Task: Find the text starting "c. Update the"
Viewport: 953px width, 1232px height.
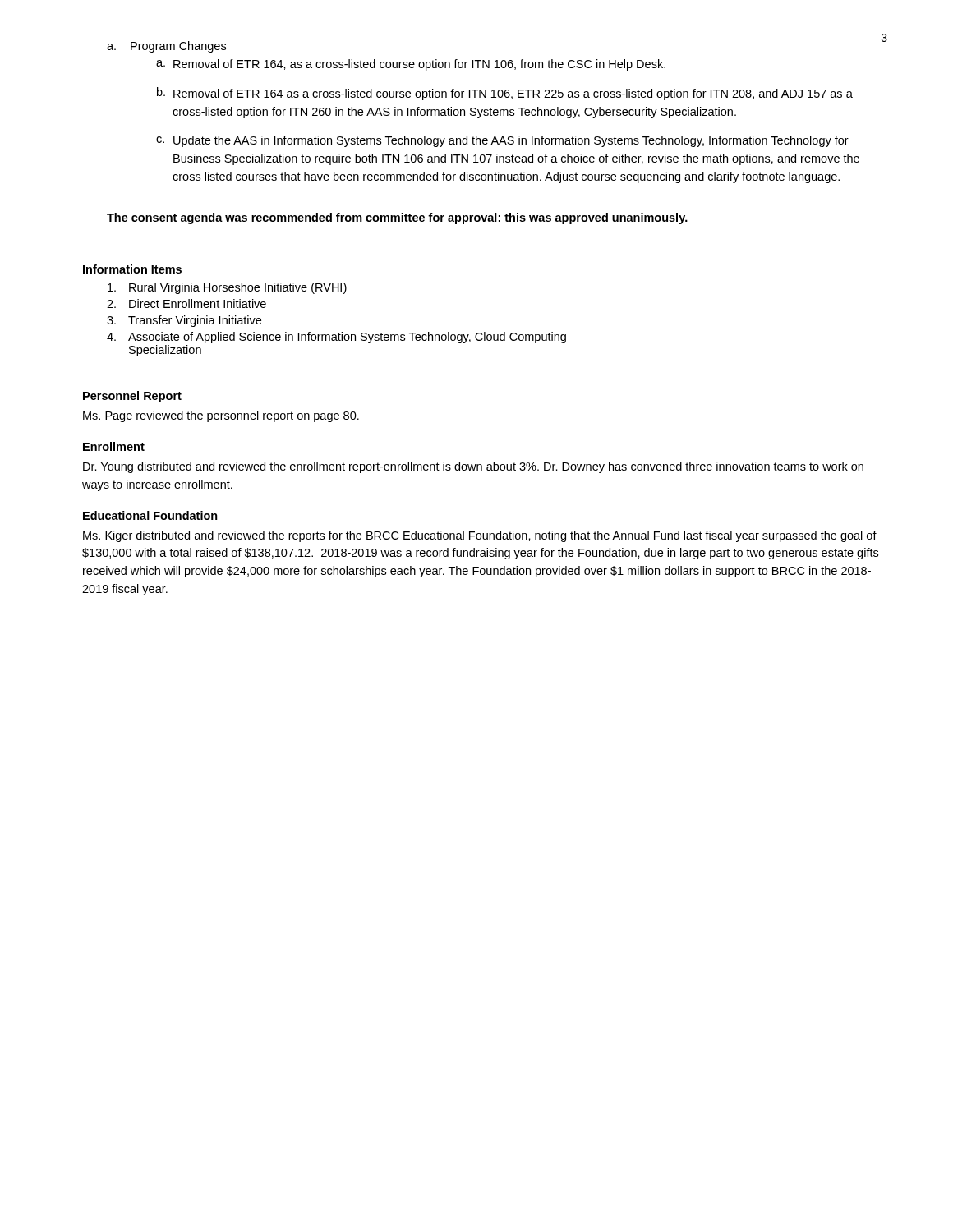Action: [522, 159]
